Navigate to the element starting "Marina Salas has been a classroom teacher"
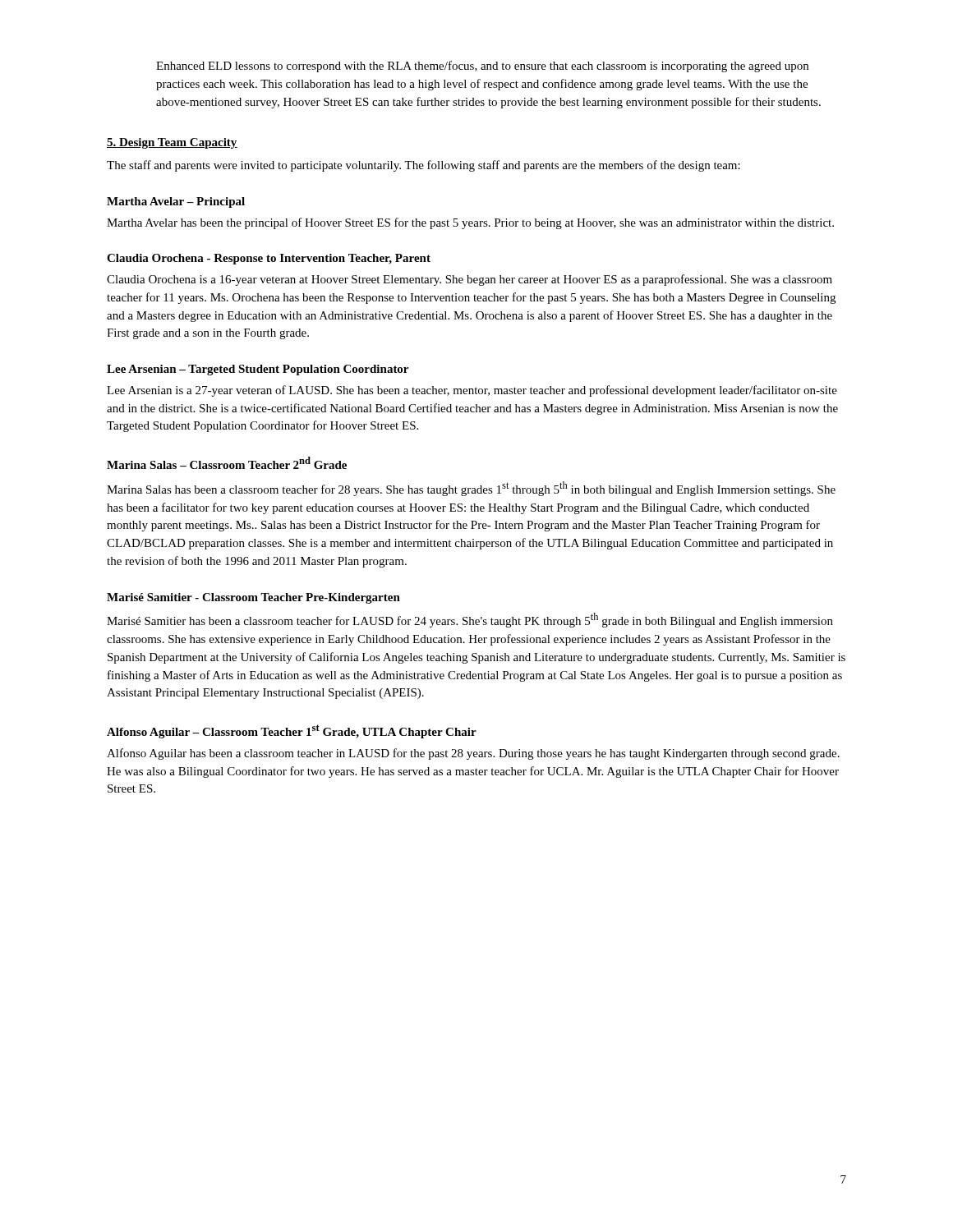953x1232 pixels. tap(471, 523)
